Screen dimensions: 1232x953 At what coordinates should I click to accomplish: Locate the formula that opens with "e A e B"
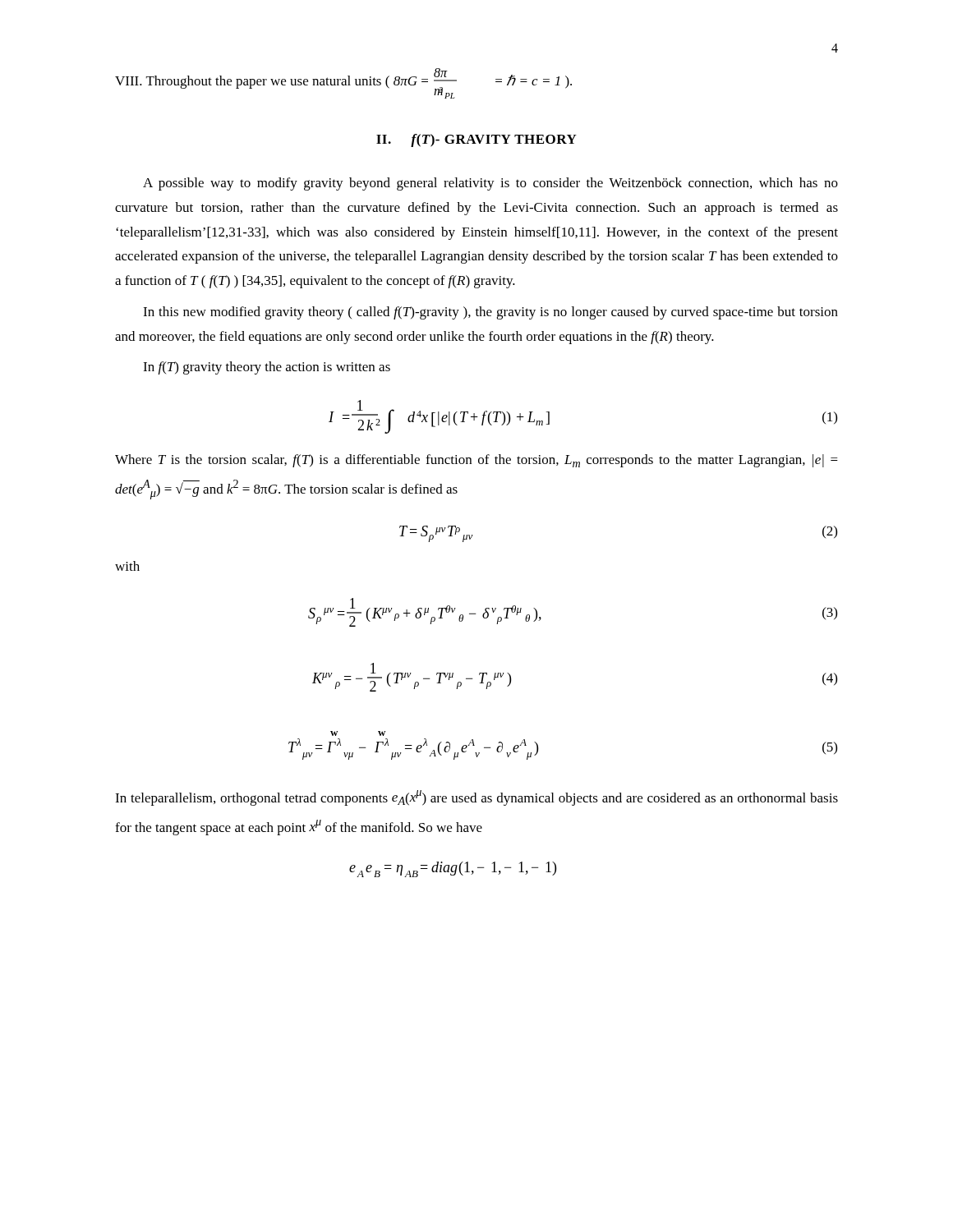(x=476, y=867)
